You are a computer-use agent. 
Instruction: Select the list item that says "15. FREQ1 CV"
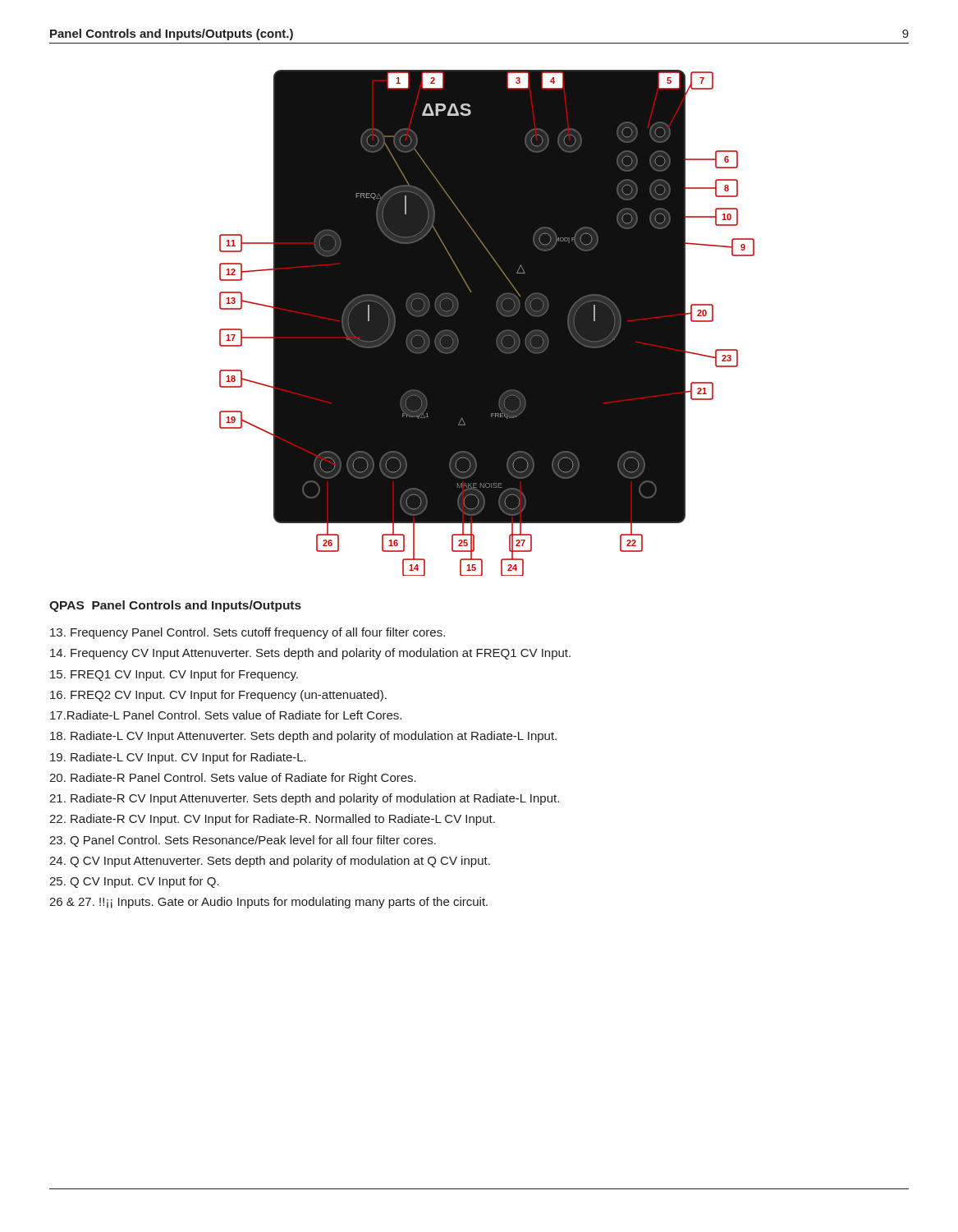[174, 673]
